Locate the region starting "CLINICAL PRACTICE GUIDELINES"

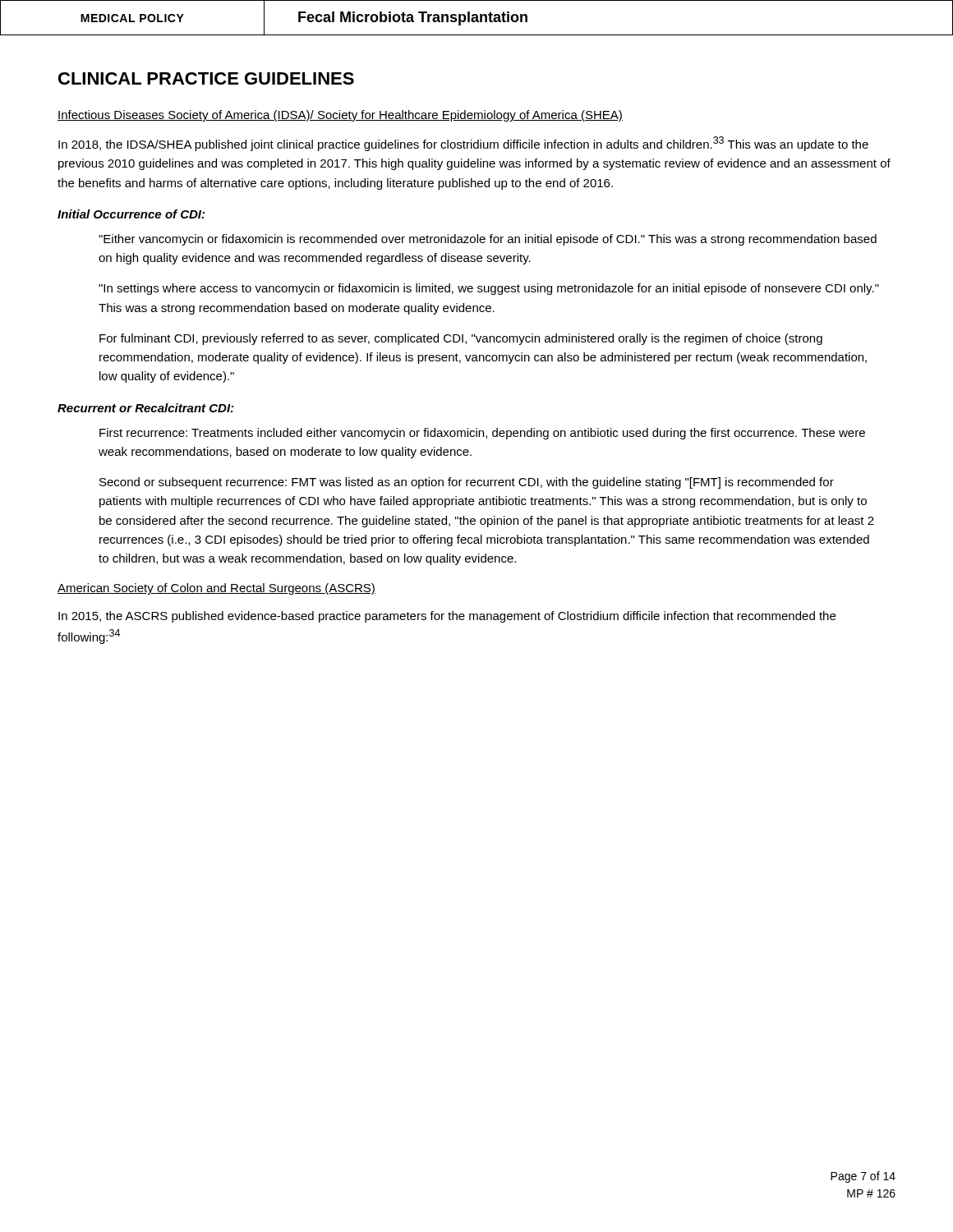point(206,78)
